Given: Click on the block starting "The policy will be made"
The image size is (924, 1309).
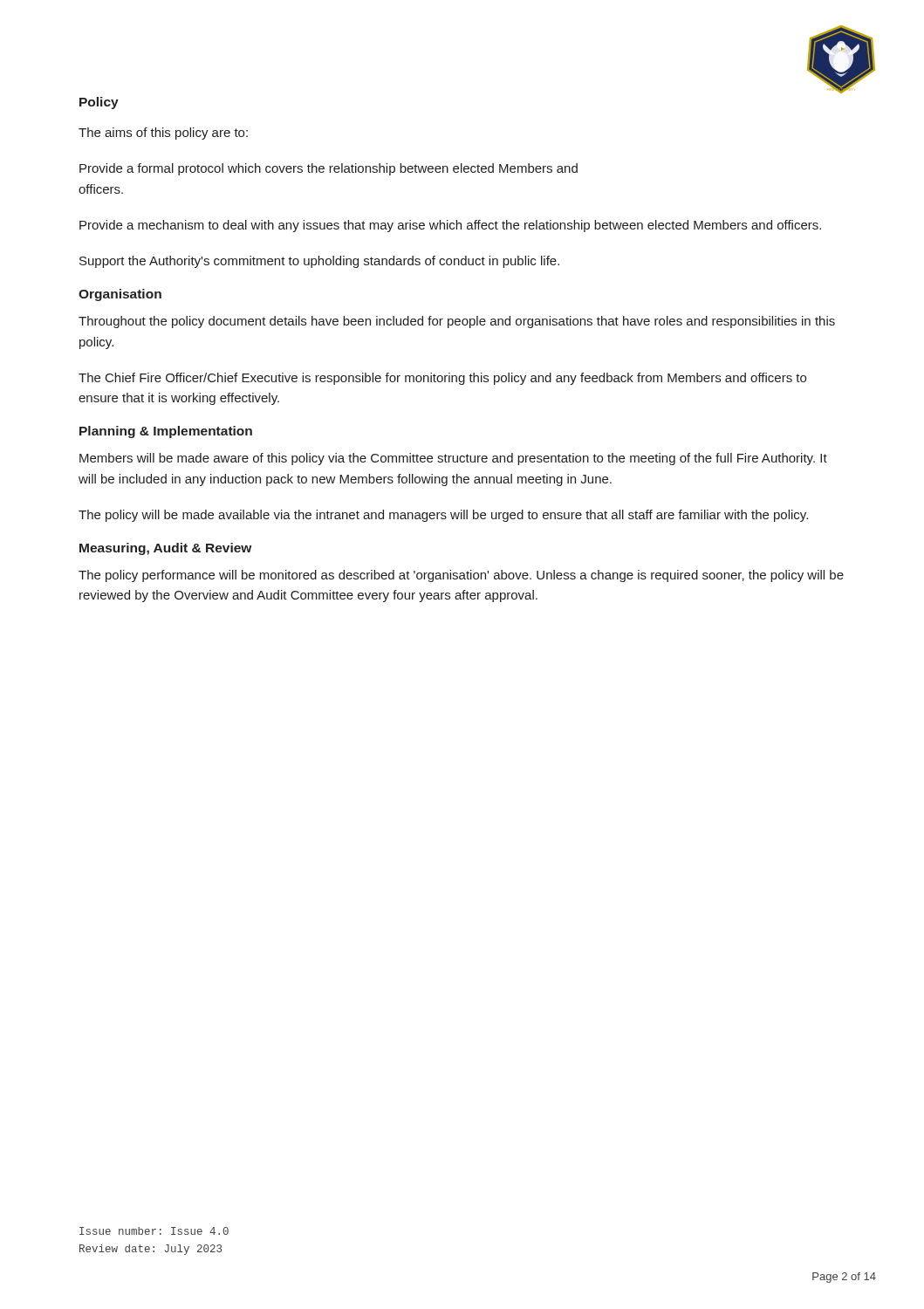Looking at the screenshot, I should (x=444, y=514).
